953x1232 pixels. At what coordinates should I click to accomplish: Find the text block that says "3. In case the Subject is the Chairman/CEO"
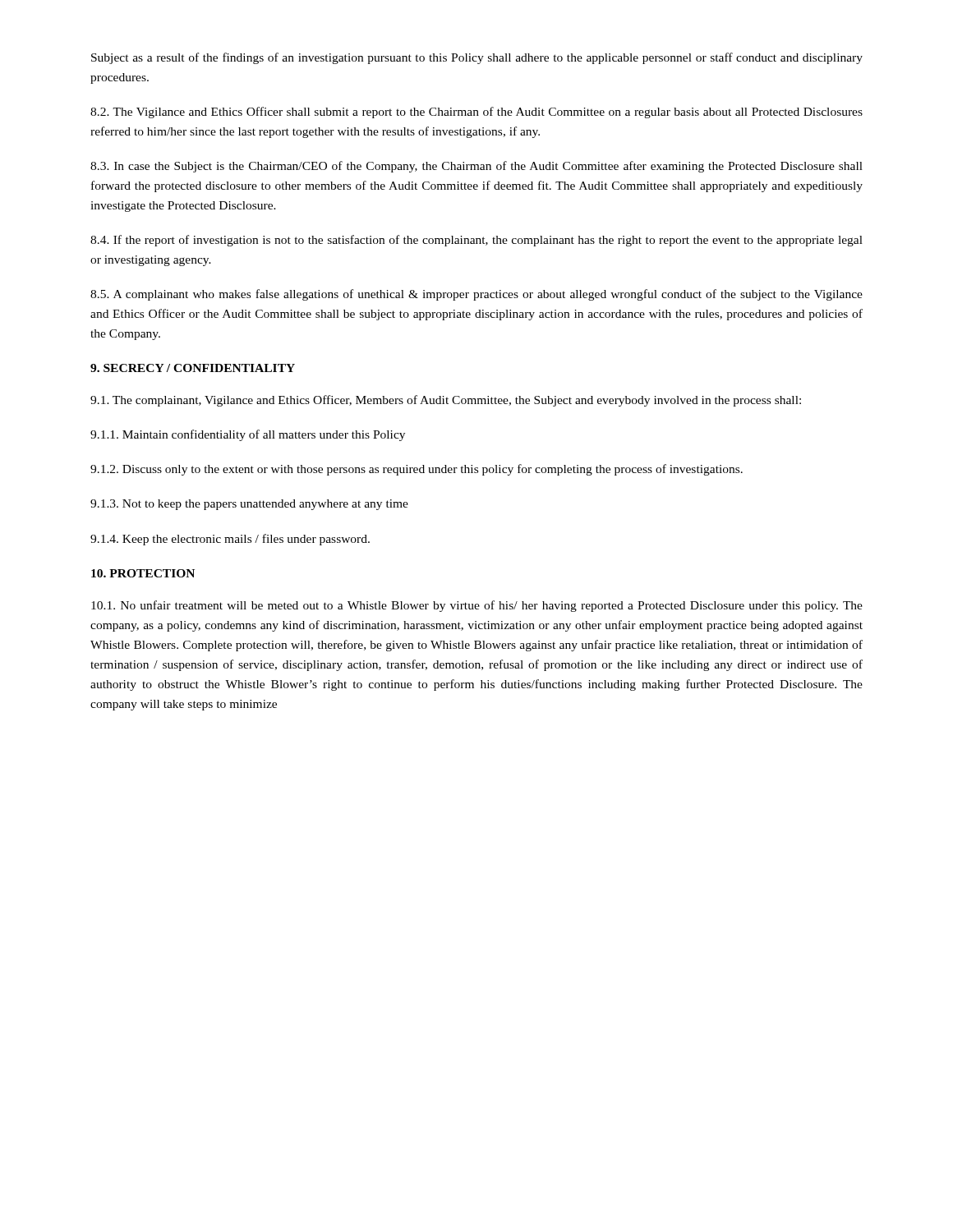tap(476, 185)
